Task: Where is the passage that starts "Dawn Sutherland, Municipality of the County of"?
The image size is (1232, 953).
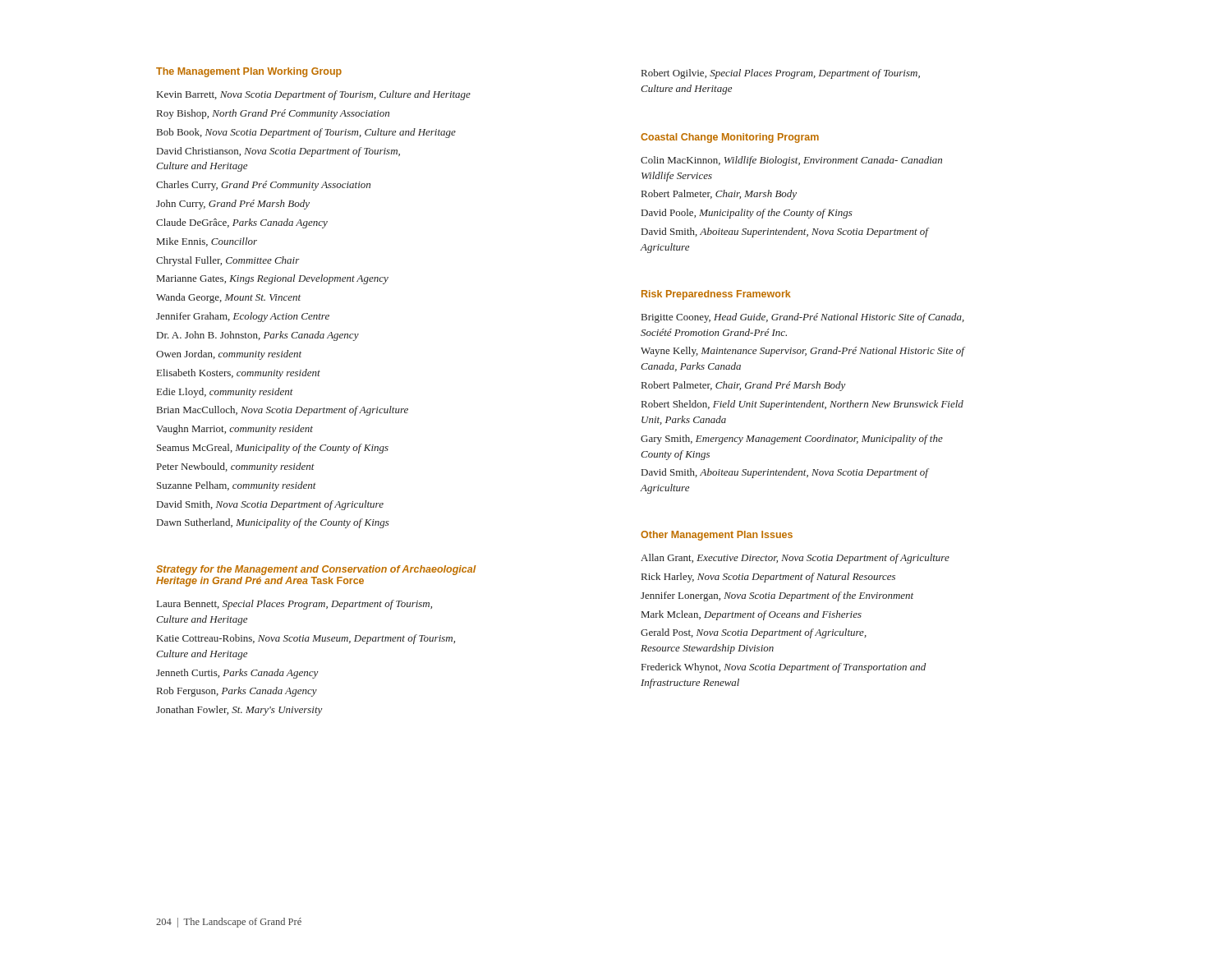Action: (x=273, y=522)
